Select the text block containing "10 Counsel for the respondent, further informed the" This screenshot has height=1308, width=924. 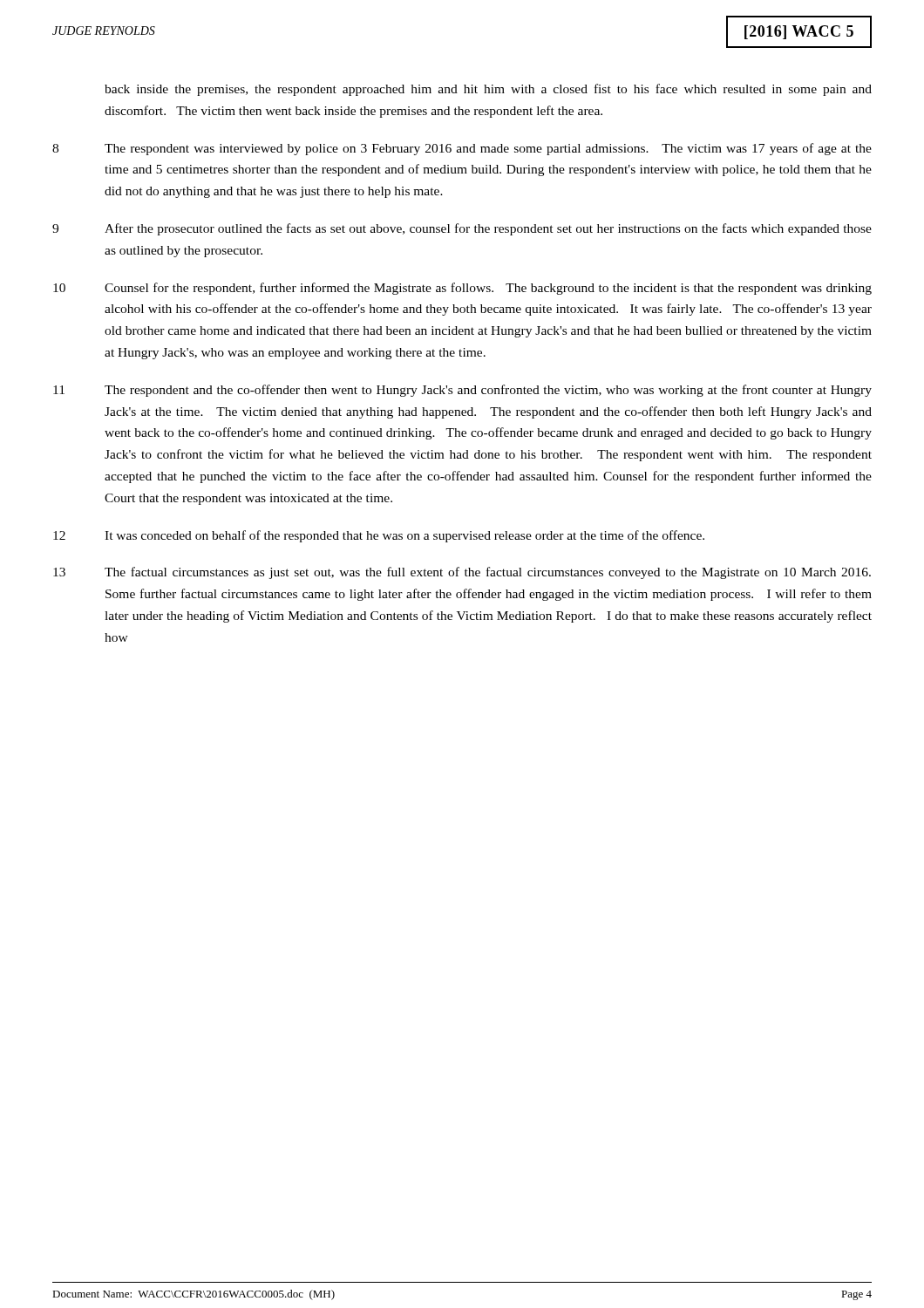point(462,320)
